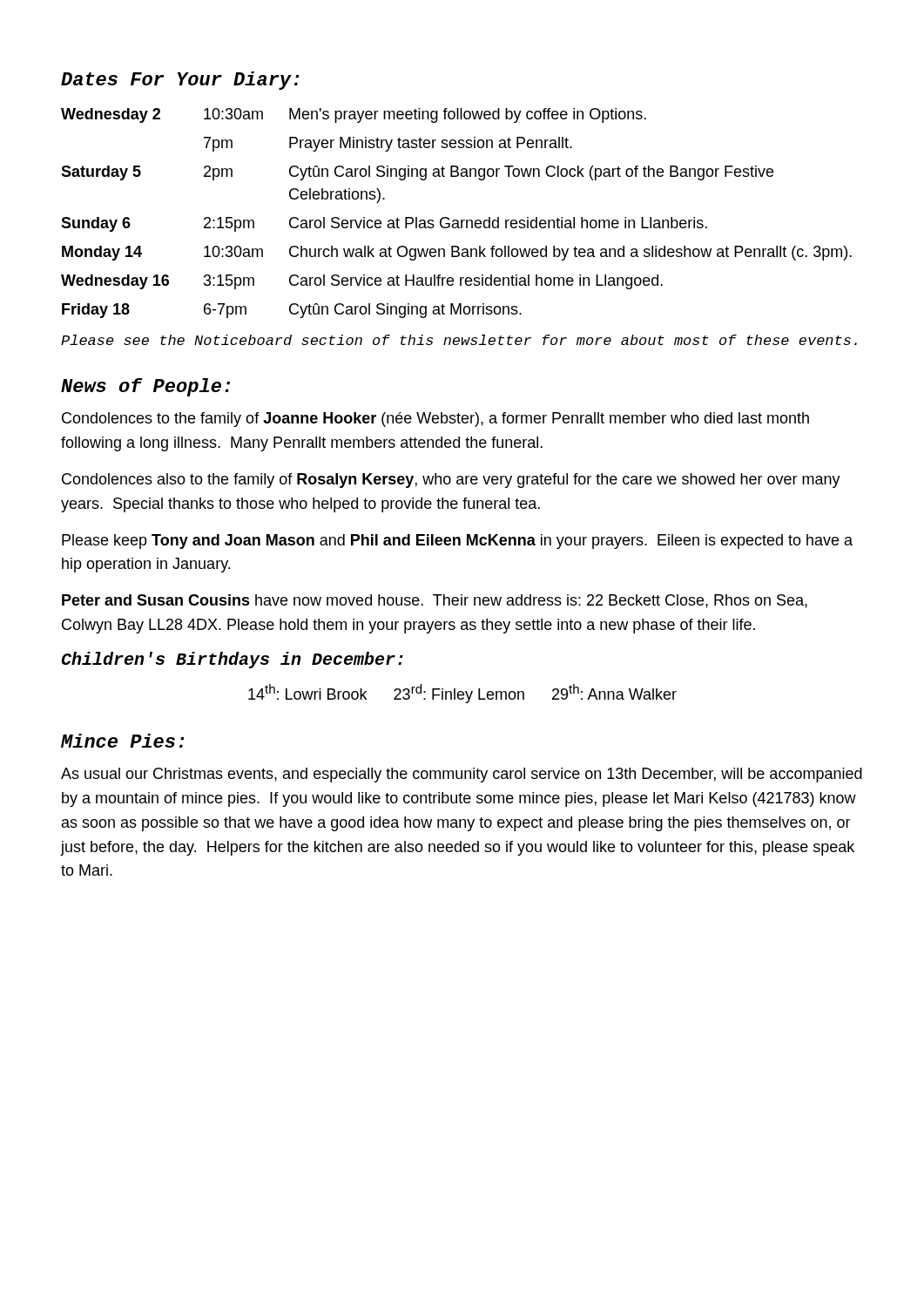
Task: Find the block on this page that starts "Condolences to the"
Action: (435, 430)
